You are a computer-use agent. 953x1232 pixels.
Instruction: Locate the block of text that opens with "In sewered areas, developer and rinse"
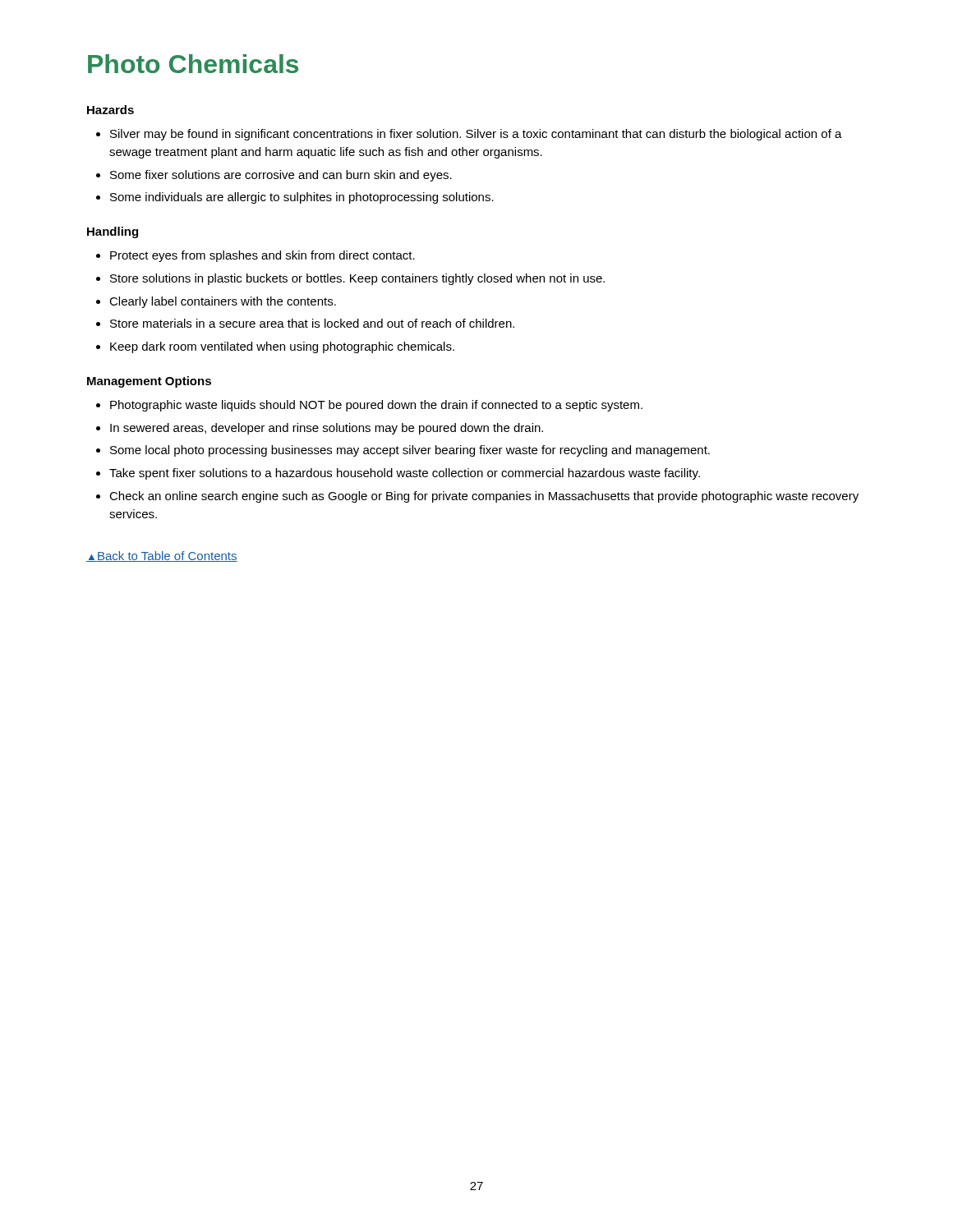(327, 427)
